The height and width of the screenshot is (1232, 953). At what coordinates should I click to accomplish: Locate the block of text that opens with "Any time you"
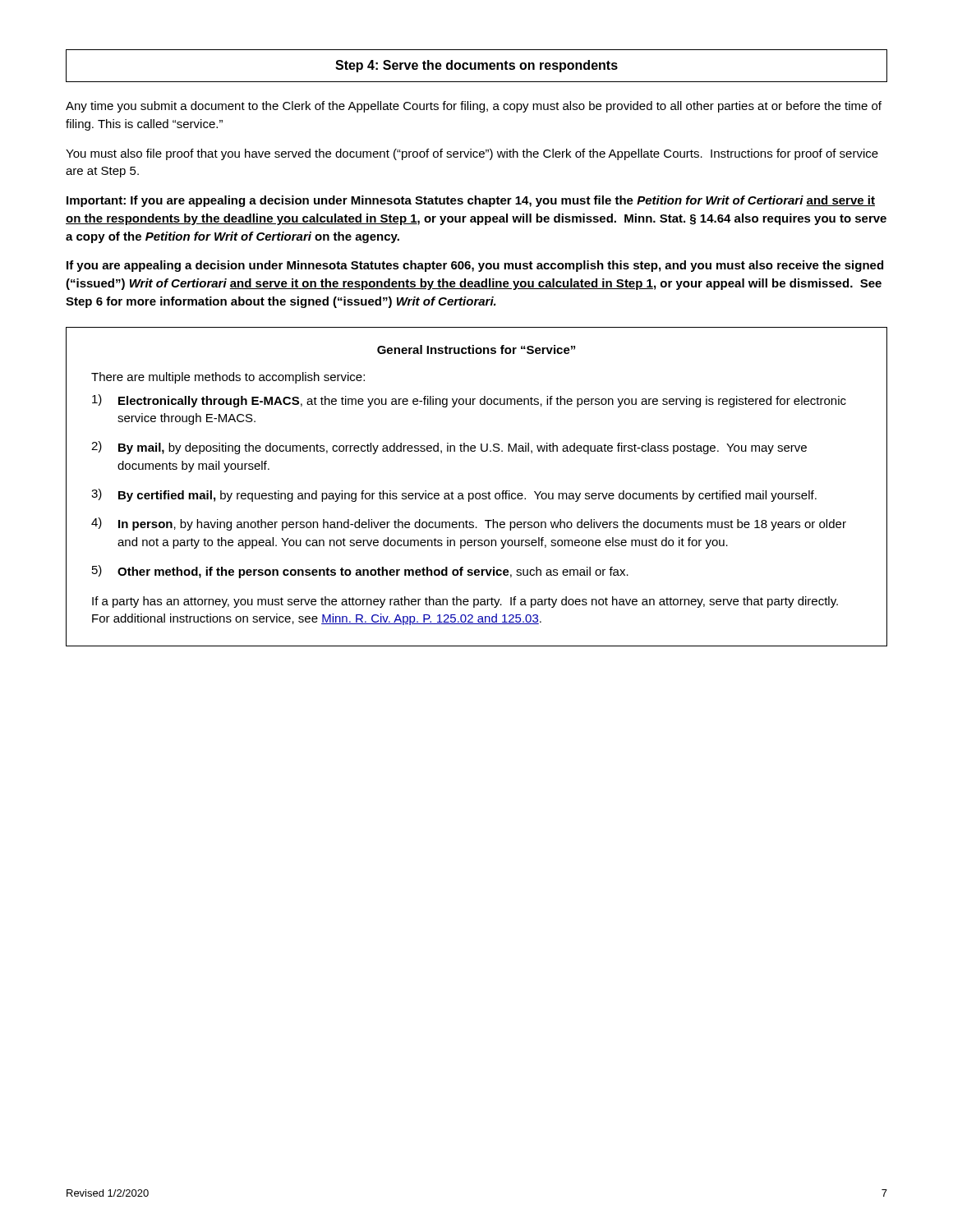[474, 114]
